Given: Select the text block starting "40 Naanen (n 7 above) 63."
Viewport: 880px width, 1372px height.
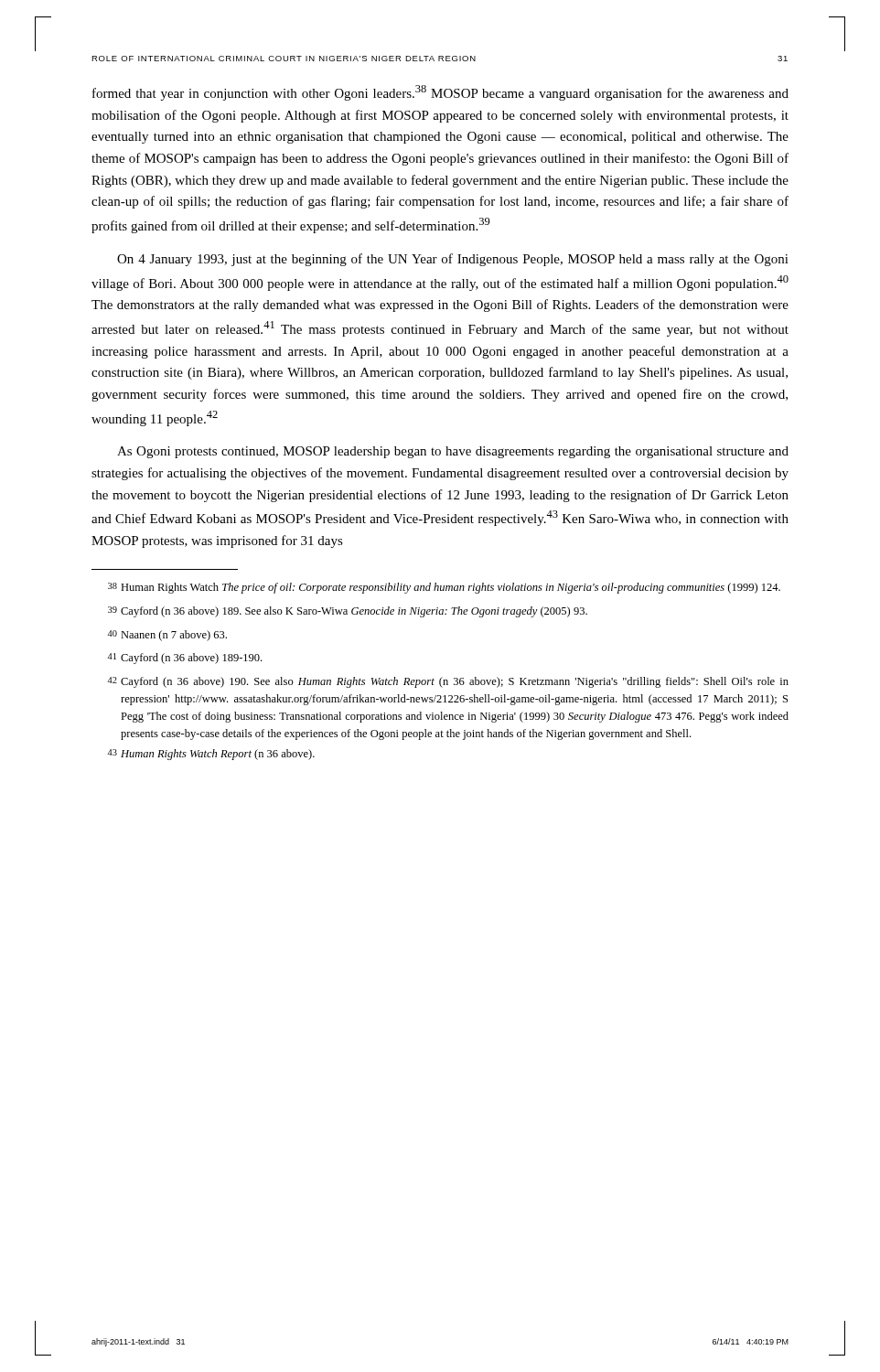Looking at the screenshot, I should 167,636.
